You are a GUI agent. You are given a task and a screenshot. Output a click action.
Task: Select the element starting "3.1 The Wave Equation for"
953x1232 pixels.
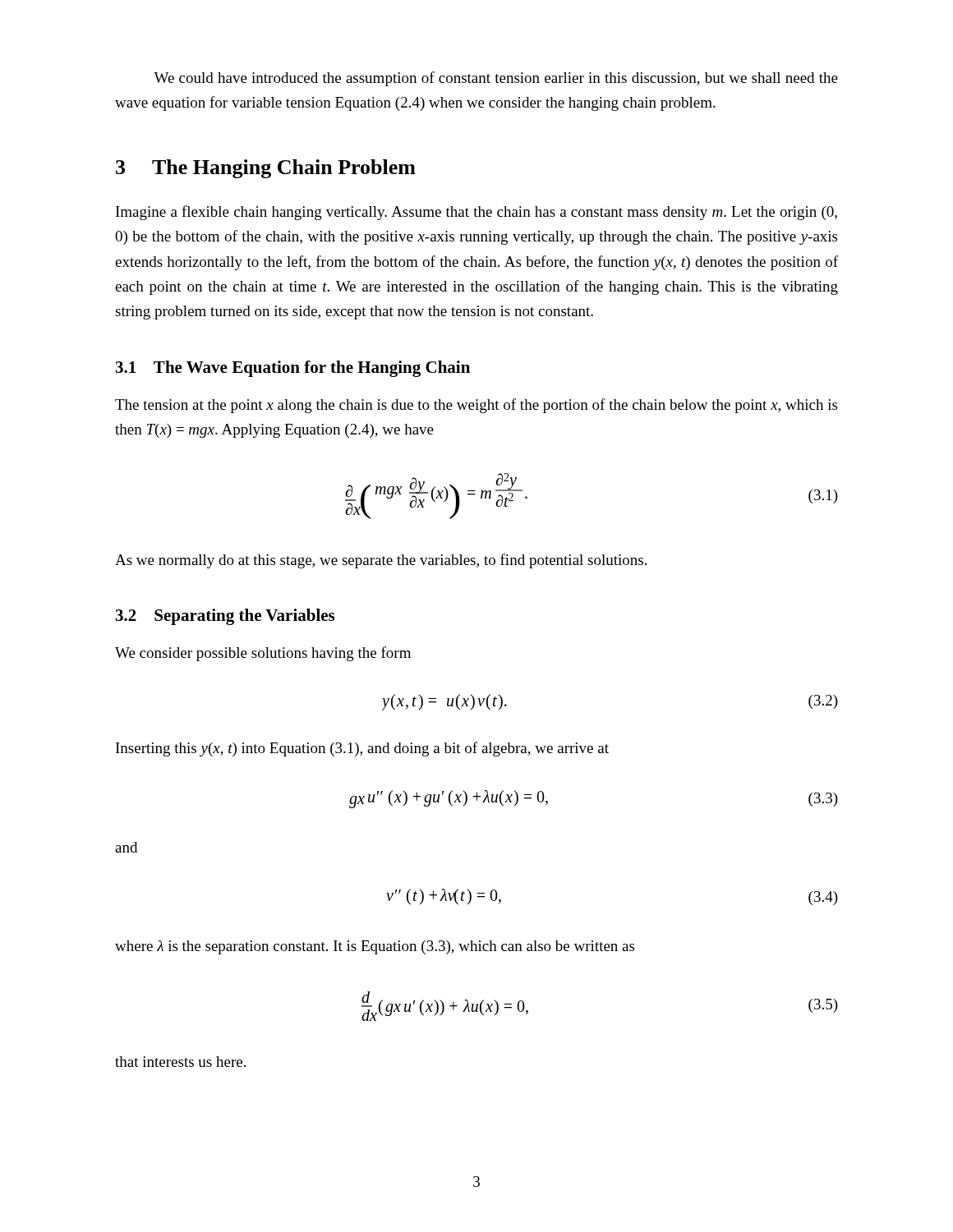coord(293,367)
